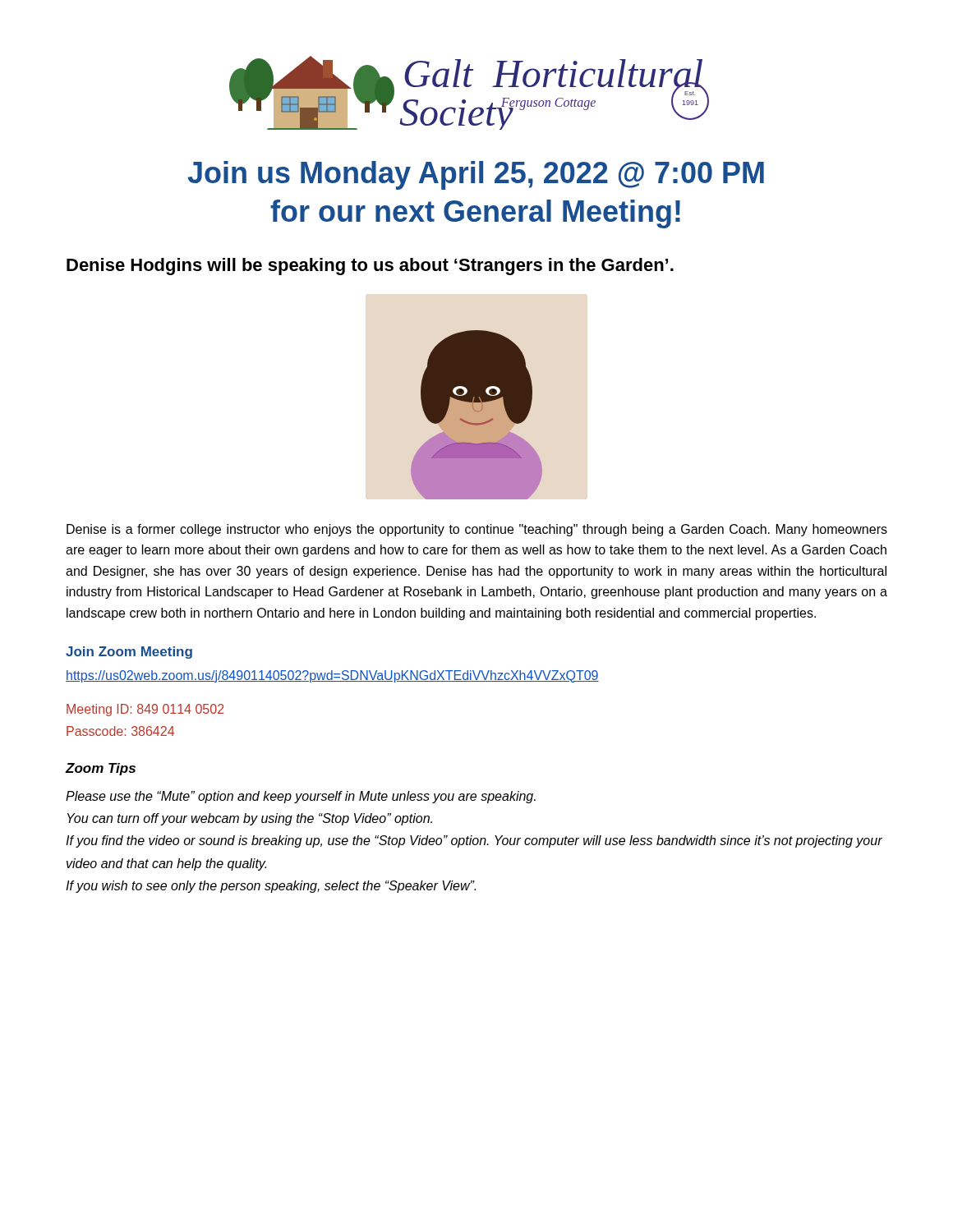Find the logo
Screen dimensions: 1232x953
[476, 85]
